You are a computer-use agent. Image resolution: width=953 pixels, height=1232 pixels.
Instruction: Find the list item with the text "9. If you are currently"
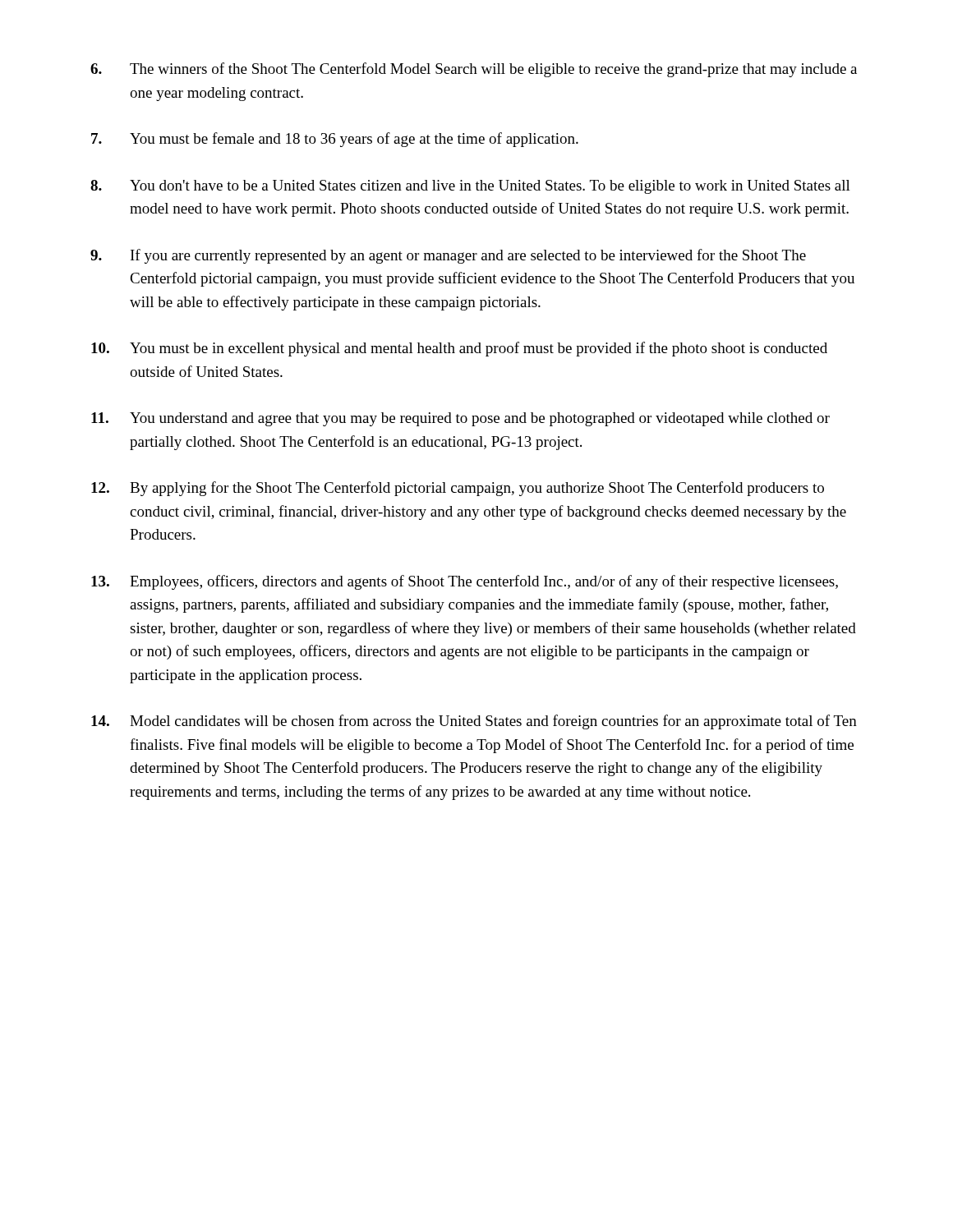click(x=476, y=279)
